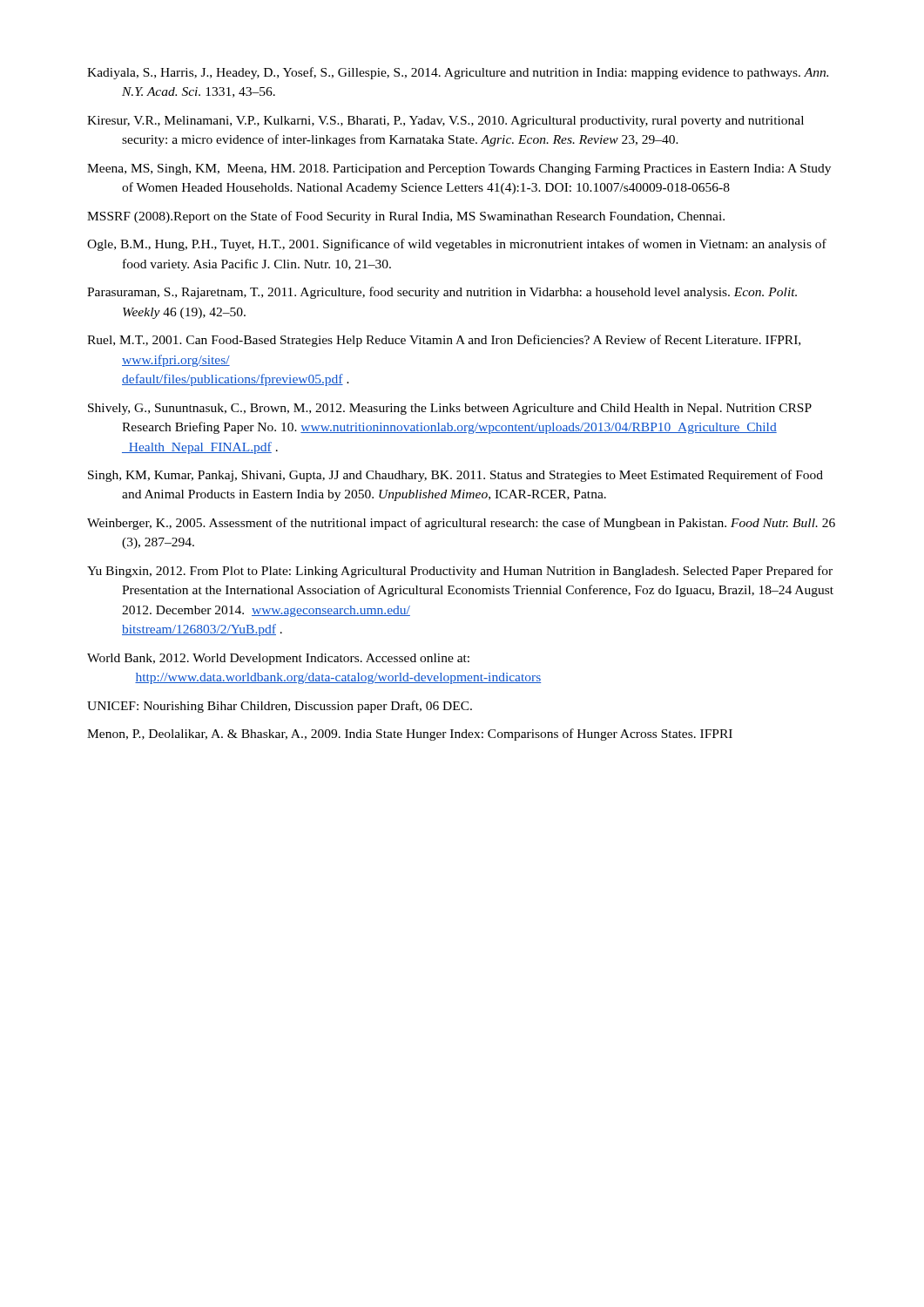
Task: Point to the region starting "Menon, P., Deolalikar, A. & Bhaskar, A.,"
Action: (410, 733)
